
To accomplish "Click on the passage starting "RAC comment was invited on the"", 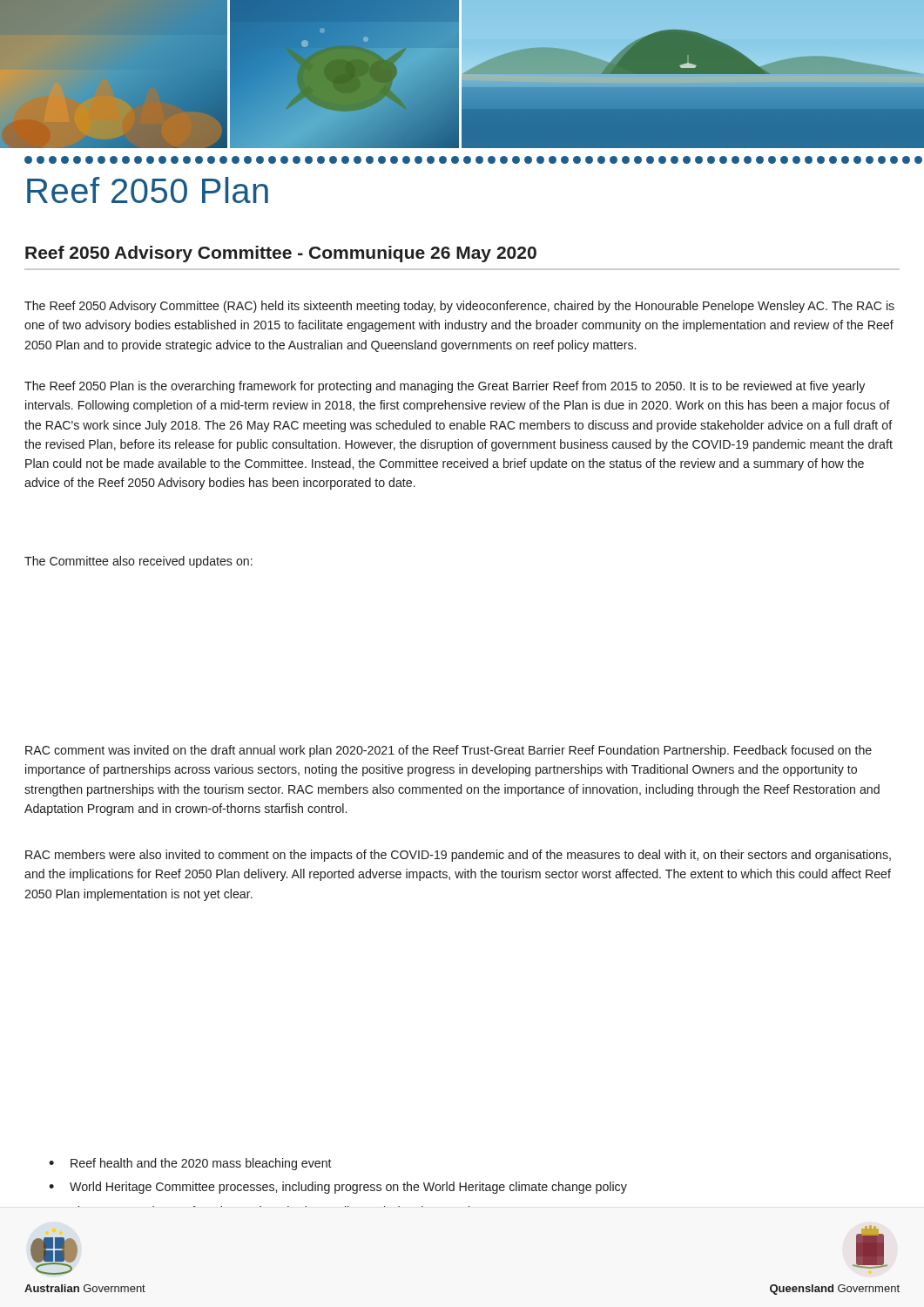I will coord(452,779).
